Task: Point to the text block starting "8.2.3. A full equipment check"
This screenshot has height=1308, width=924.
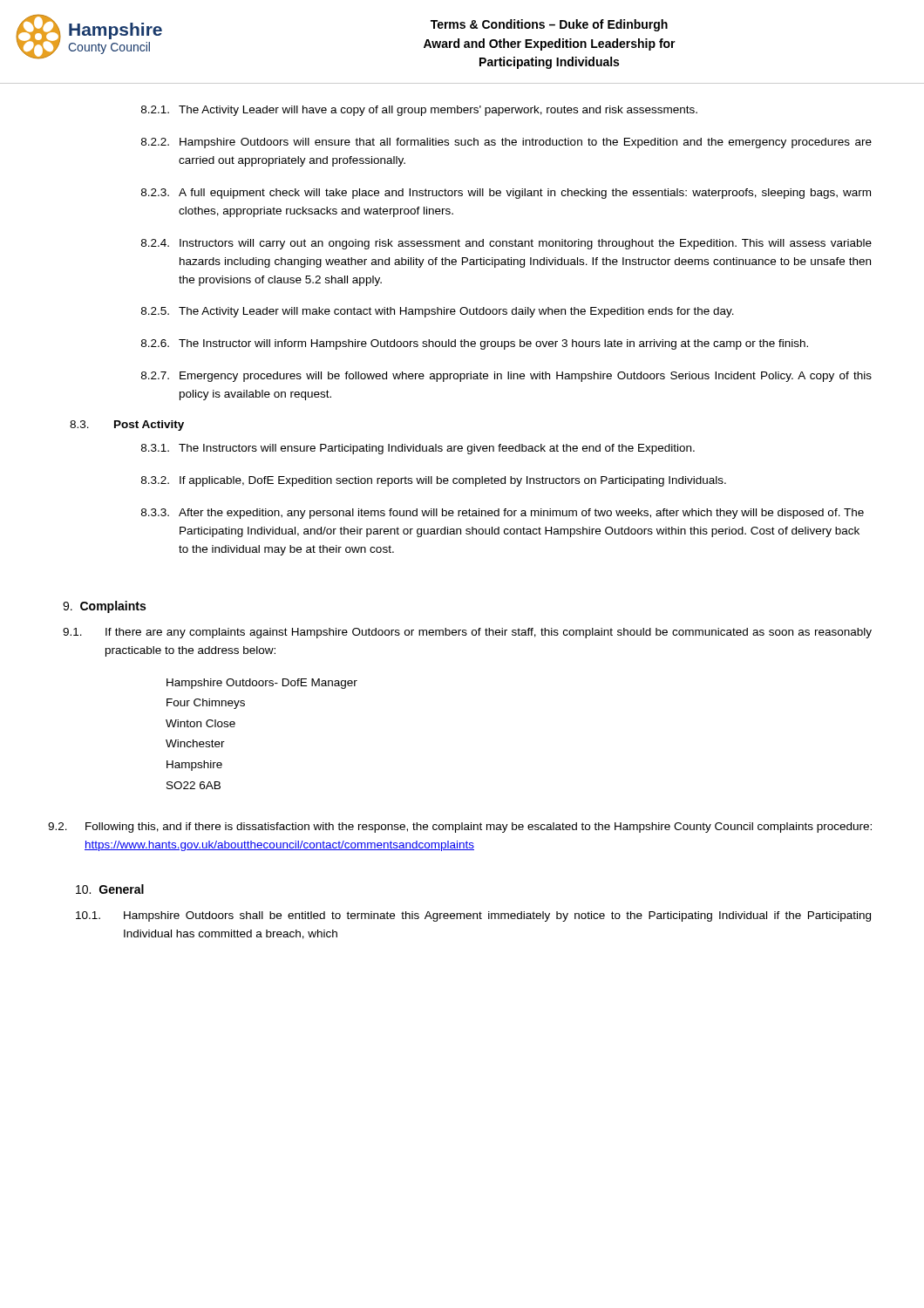Action: pos(471,202)
